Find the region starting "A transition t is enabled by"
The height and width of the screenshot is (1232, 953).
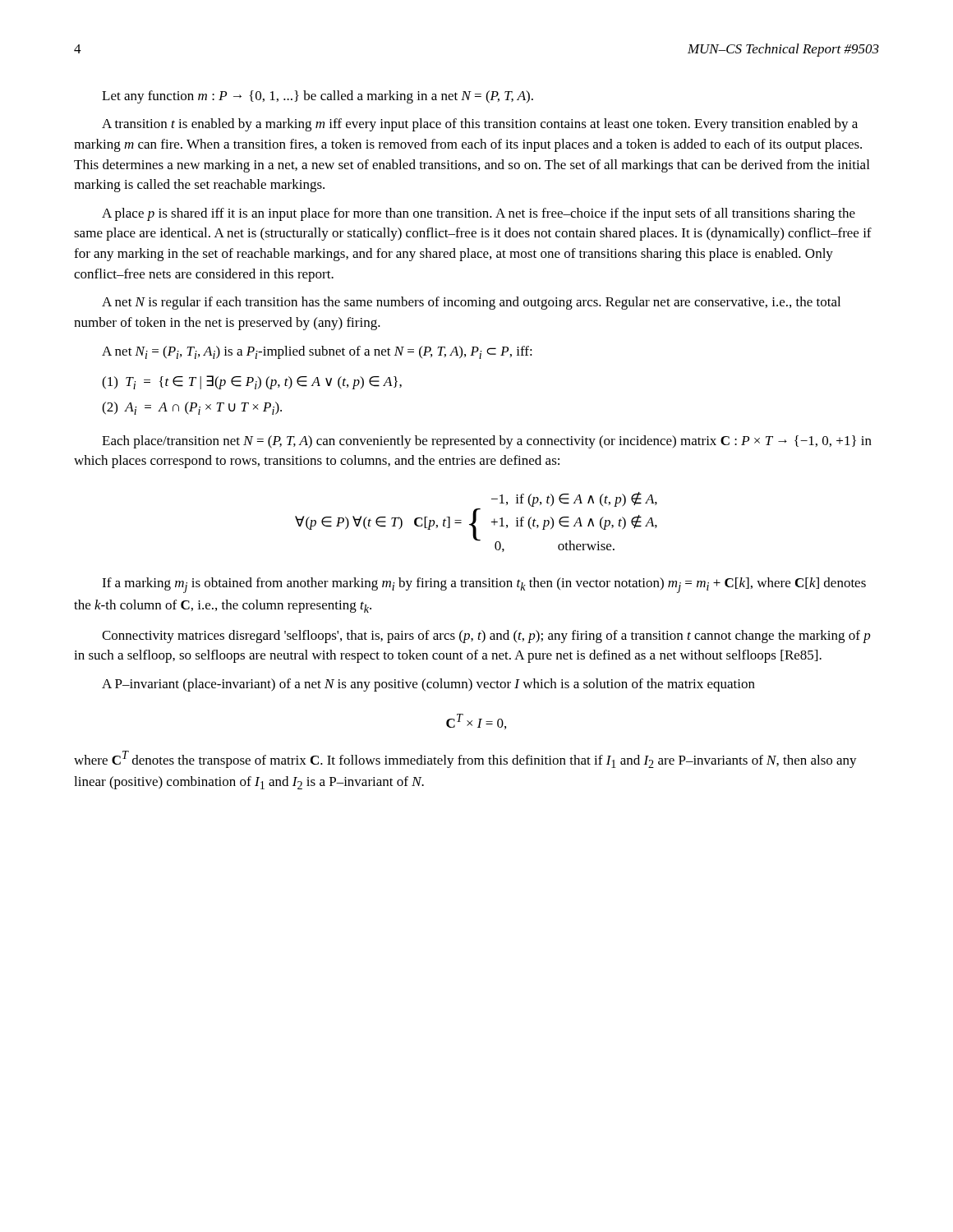coord(476,155)
